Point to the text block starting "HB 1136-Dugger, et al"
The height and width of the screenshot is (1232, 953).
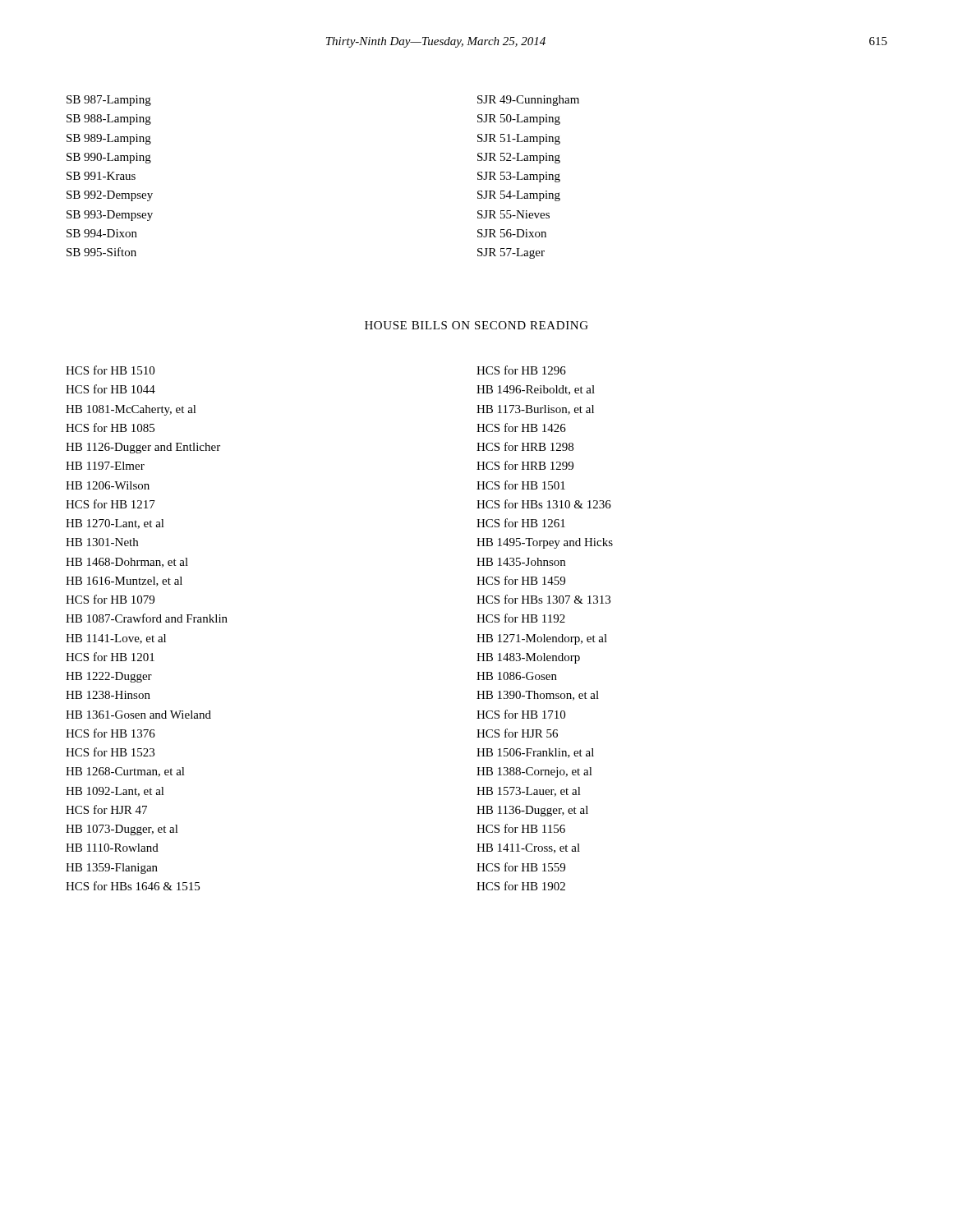(532, 810)
